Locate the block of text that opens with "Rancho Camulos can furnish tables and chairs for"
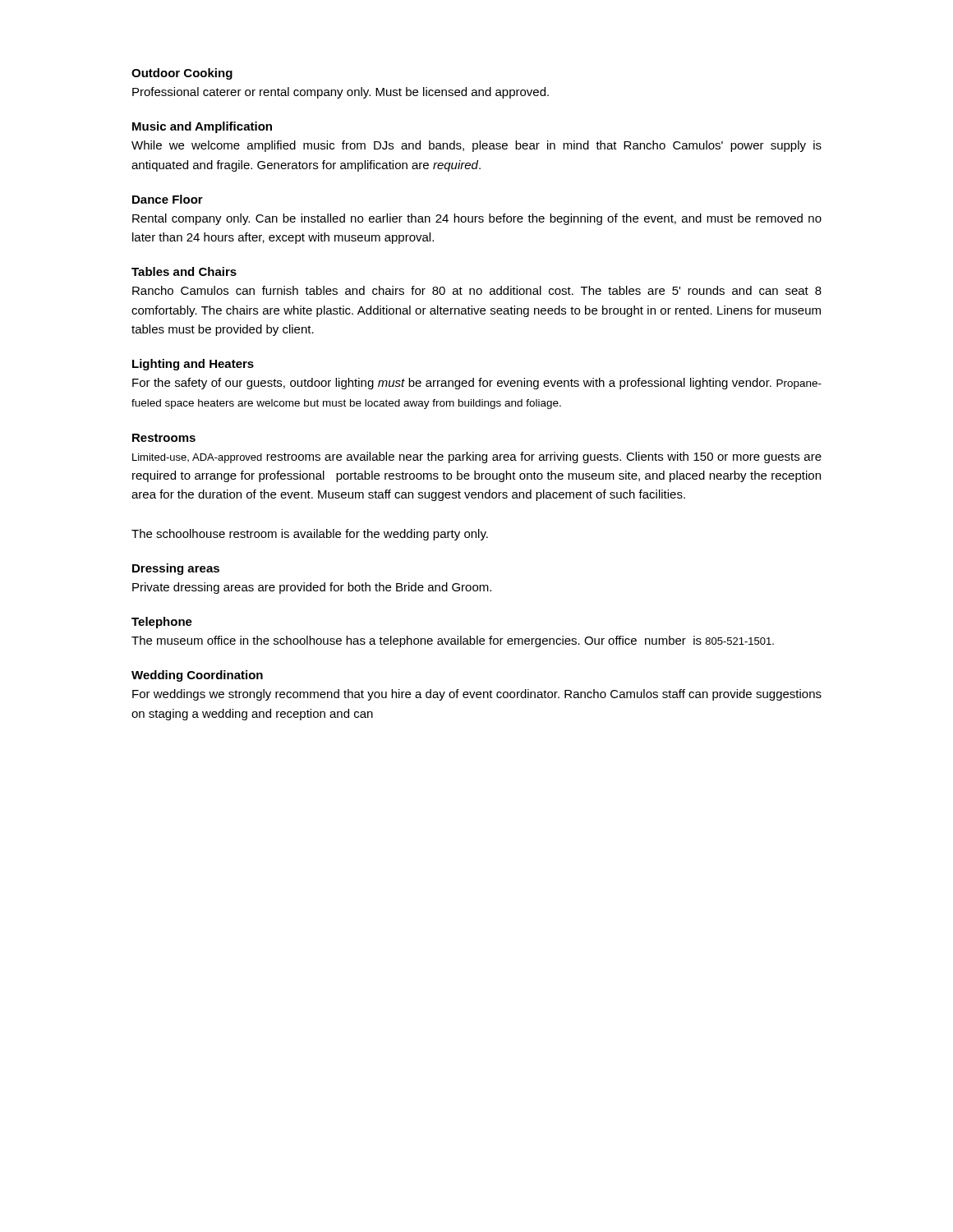This screenshot has width=953, height=1232. pos(476,310)
